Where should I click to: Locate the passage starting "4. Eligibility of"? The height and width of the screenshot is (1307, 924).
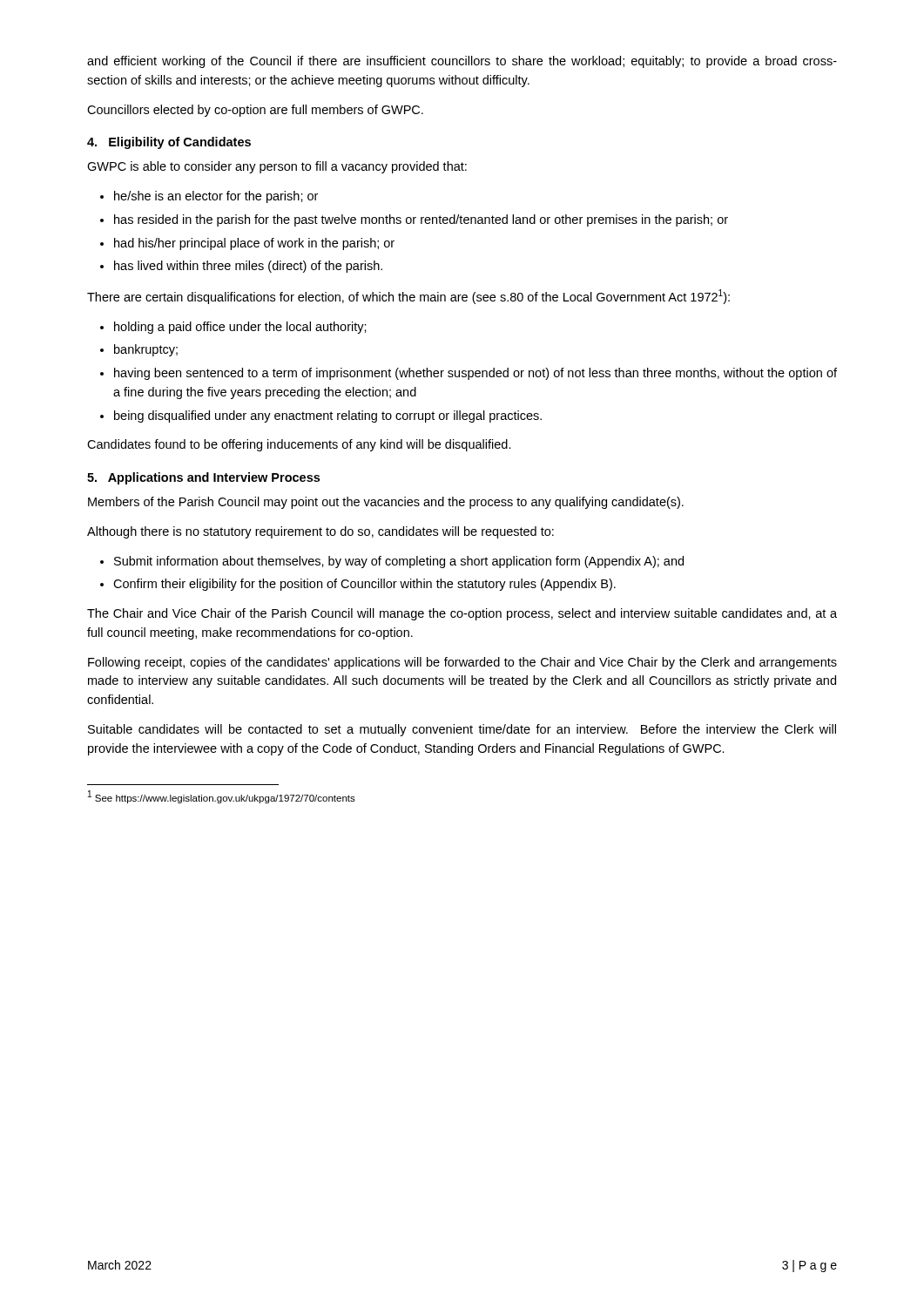(169, 142)
